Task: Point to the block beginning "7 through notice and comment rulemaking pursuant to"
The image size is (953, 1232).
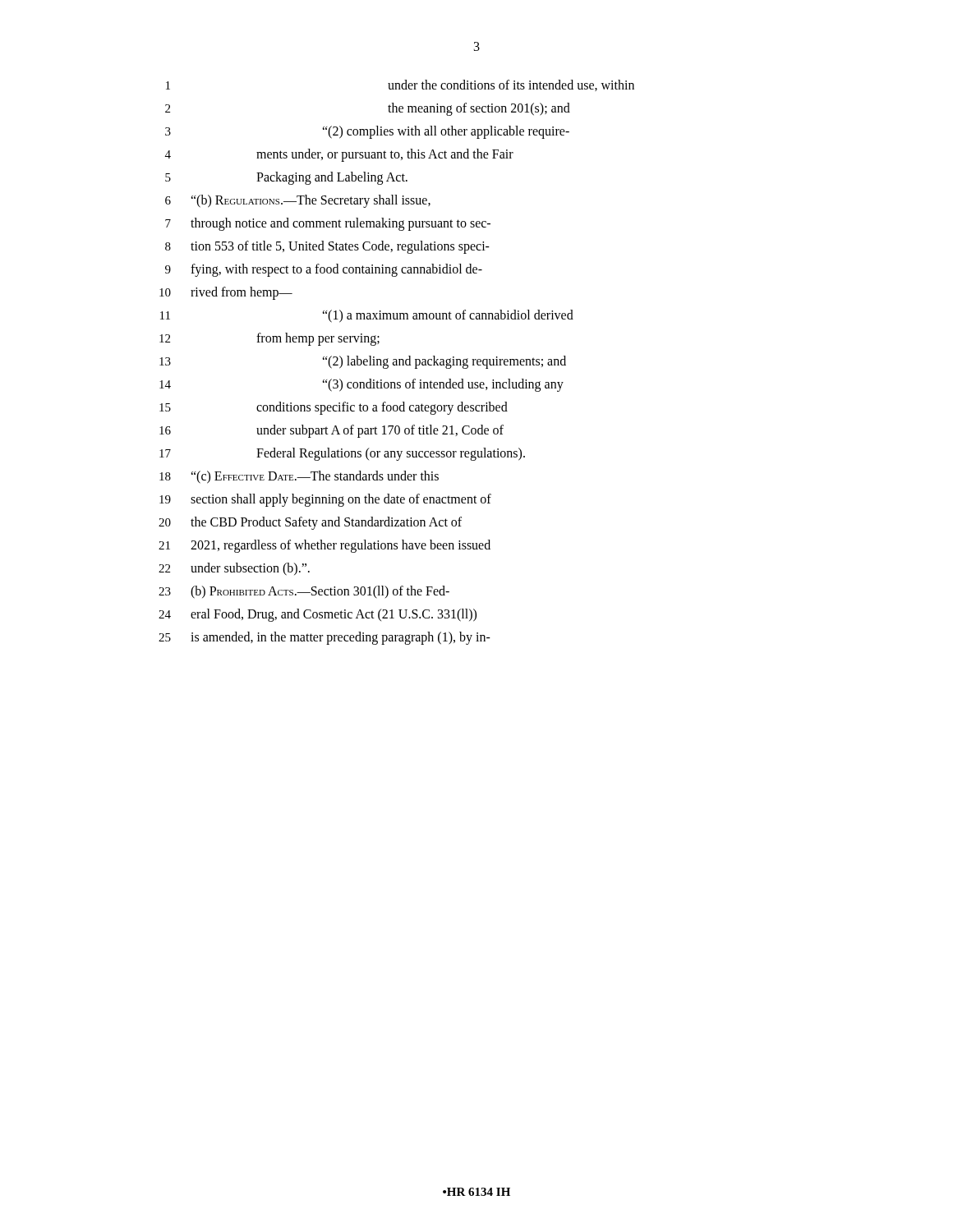Action: (x=501, y=223)
